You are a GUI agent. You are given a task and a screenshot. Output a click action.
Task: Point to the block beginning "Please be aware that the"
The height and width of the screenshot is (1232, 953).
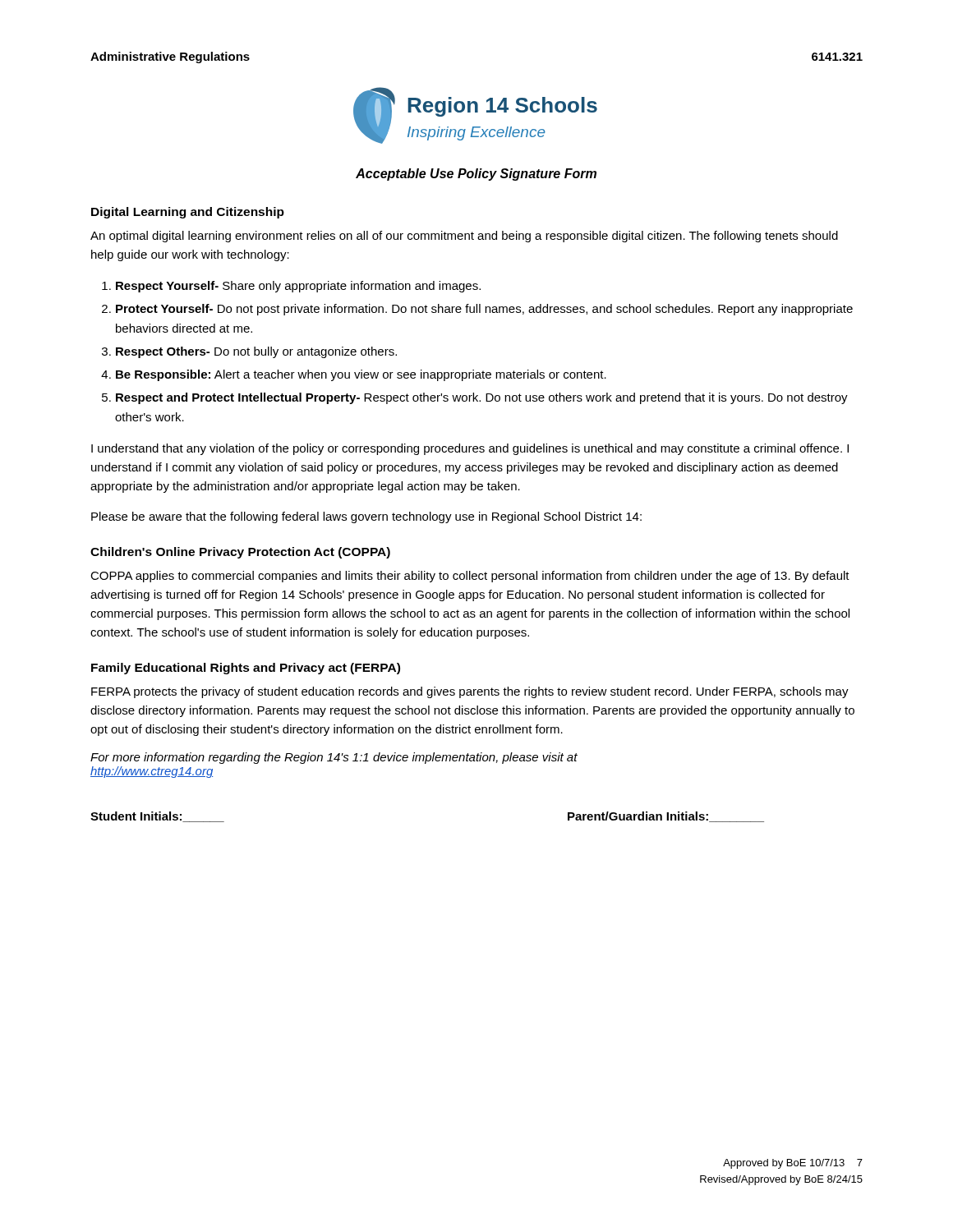coord(366,516)
